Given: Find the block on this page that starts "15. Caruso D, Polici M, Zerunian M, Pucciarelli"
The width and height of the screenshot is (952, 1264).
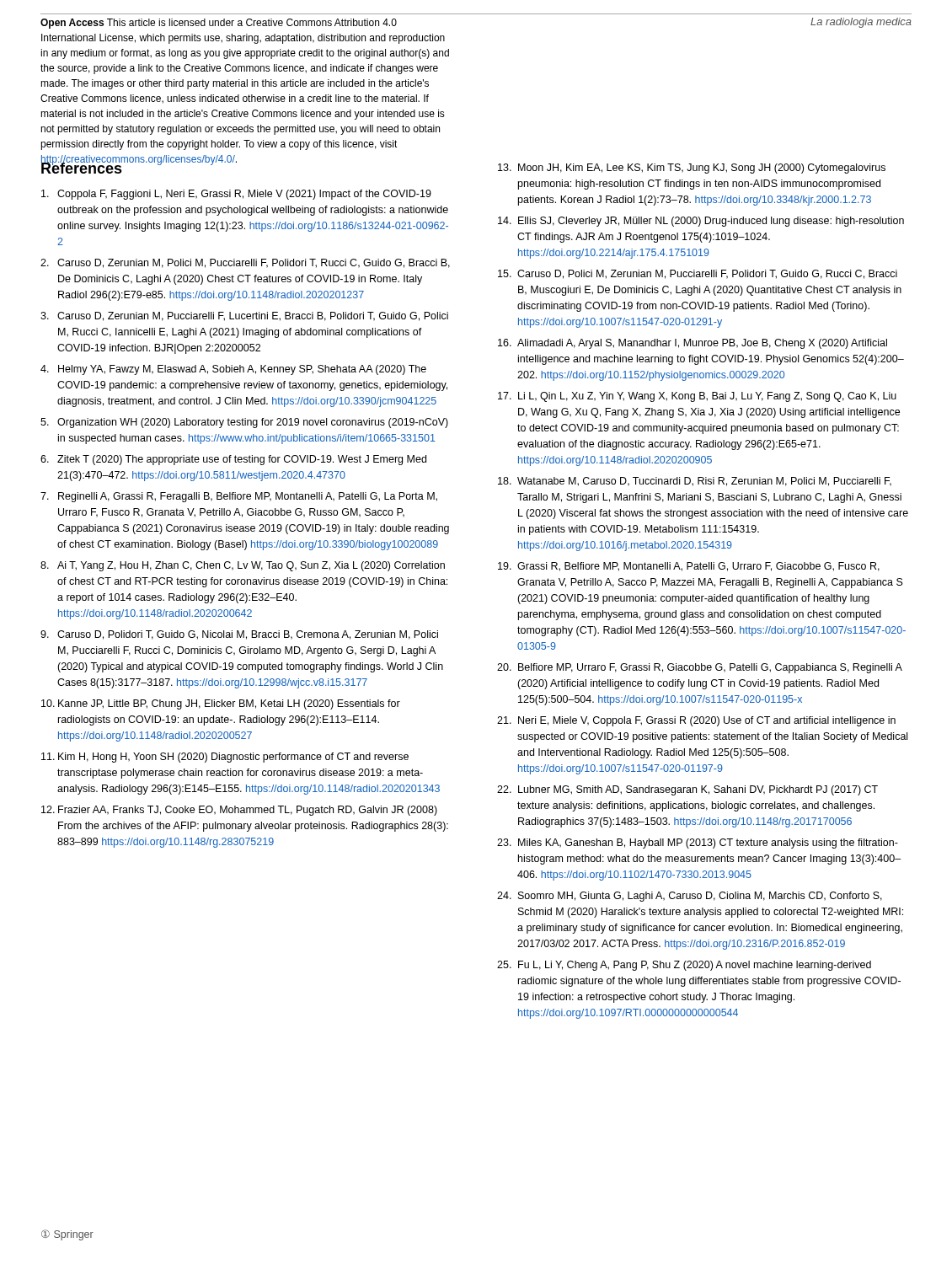Looking at the screenshot, I should click(703, 298).
